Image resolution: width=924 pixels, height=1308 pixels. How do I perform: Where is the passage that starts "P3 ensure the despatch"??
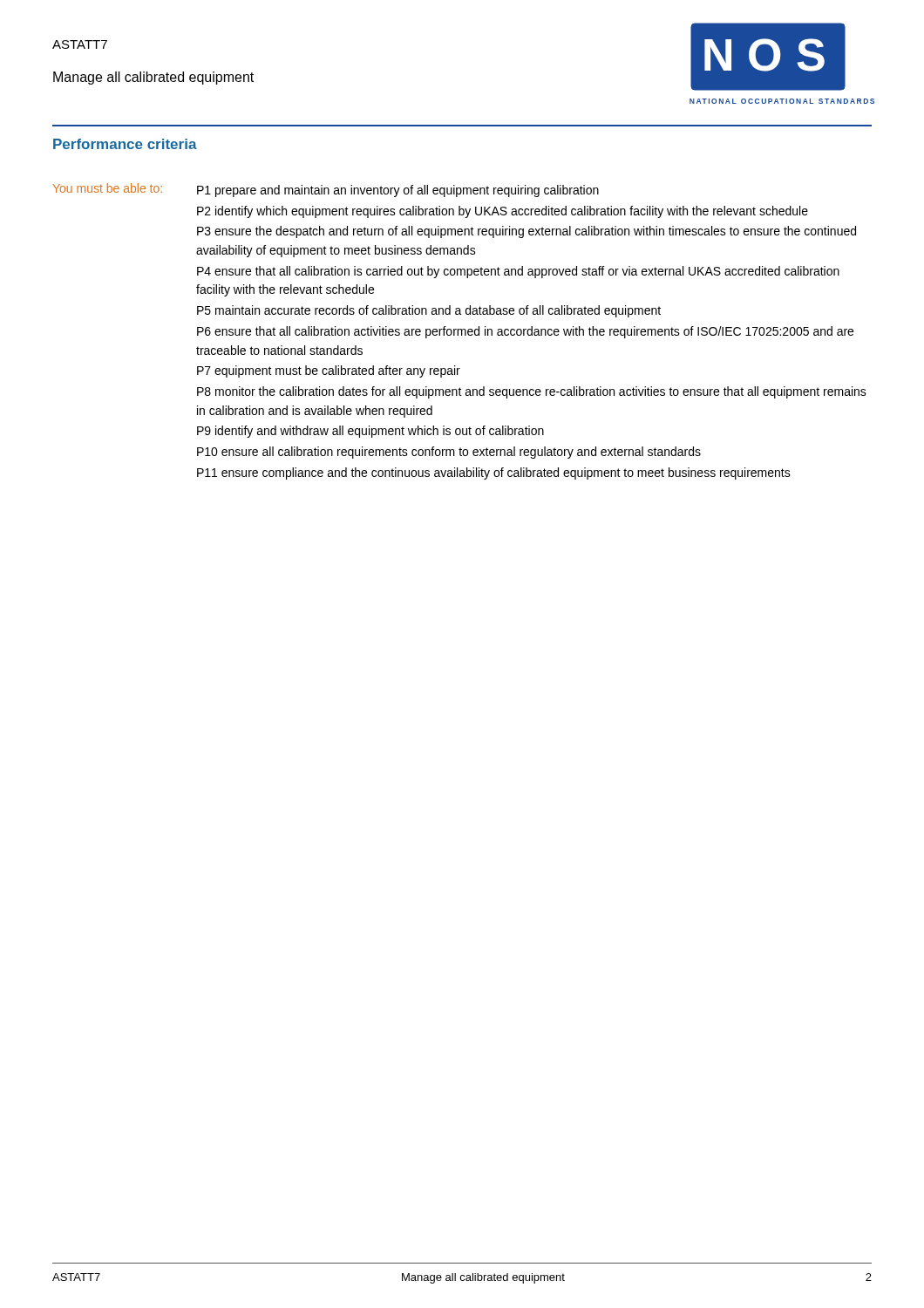[x=527, y=241]
